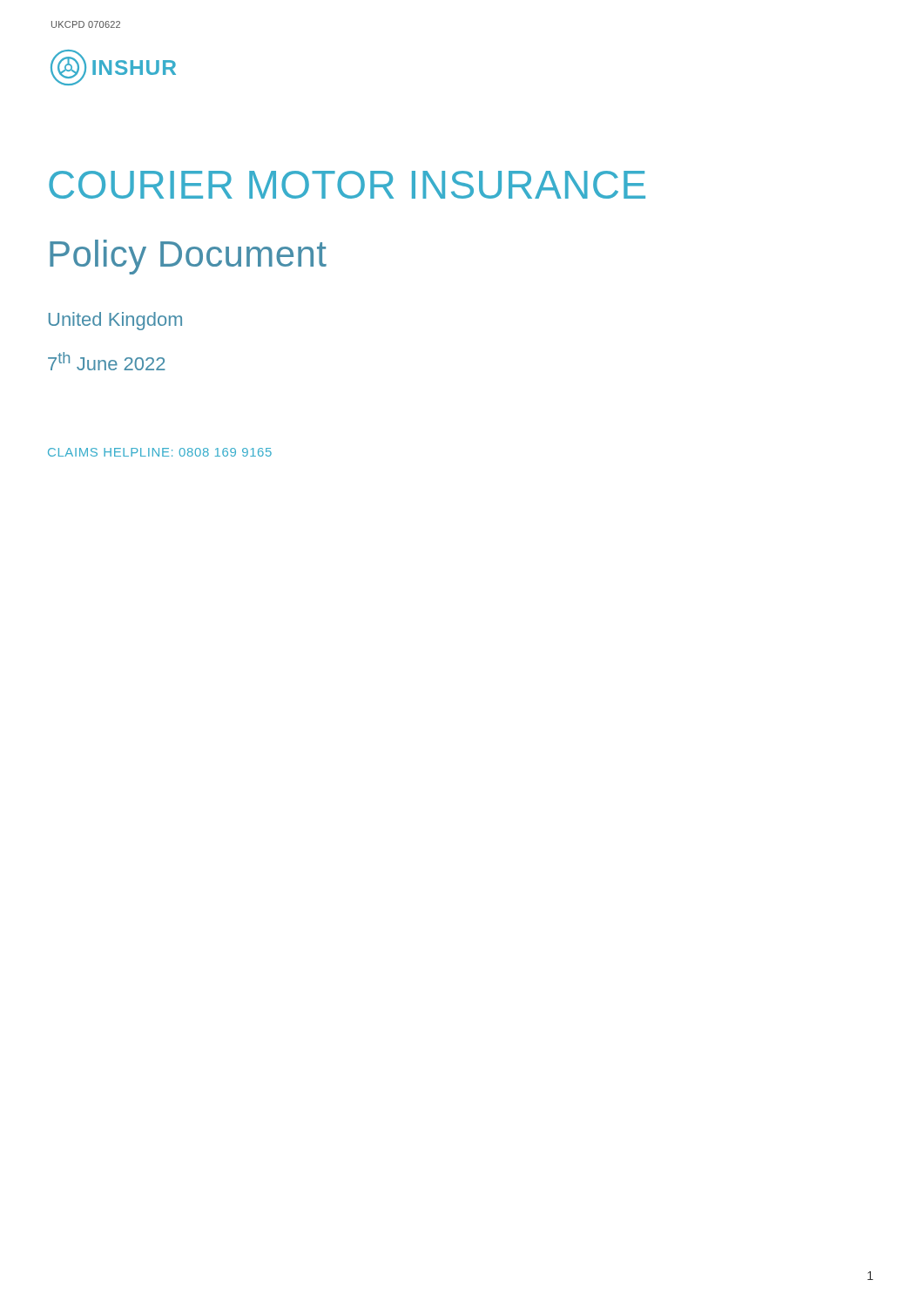The height and width of the screenshot is (1307, 924).
Task: Find the logo
Action: (x=125, y=68)
